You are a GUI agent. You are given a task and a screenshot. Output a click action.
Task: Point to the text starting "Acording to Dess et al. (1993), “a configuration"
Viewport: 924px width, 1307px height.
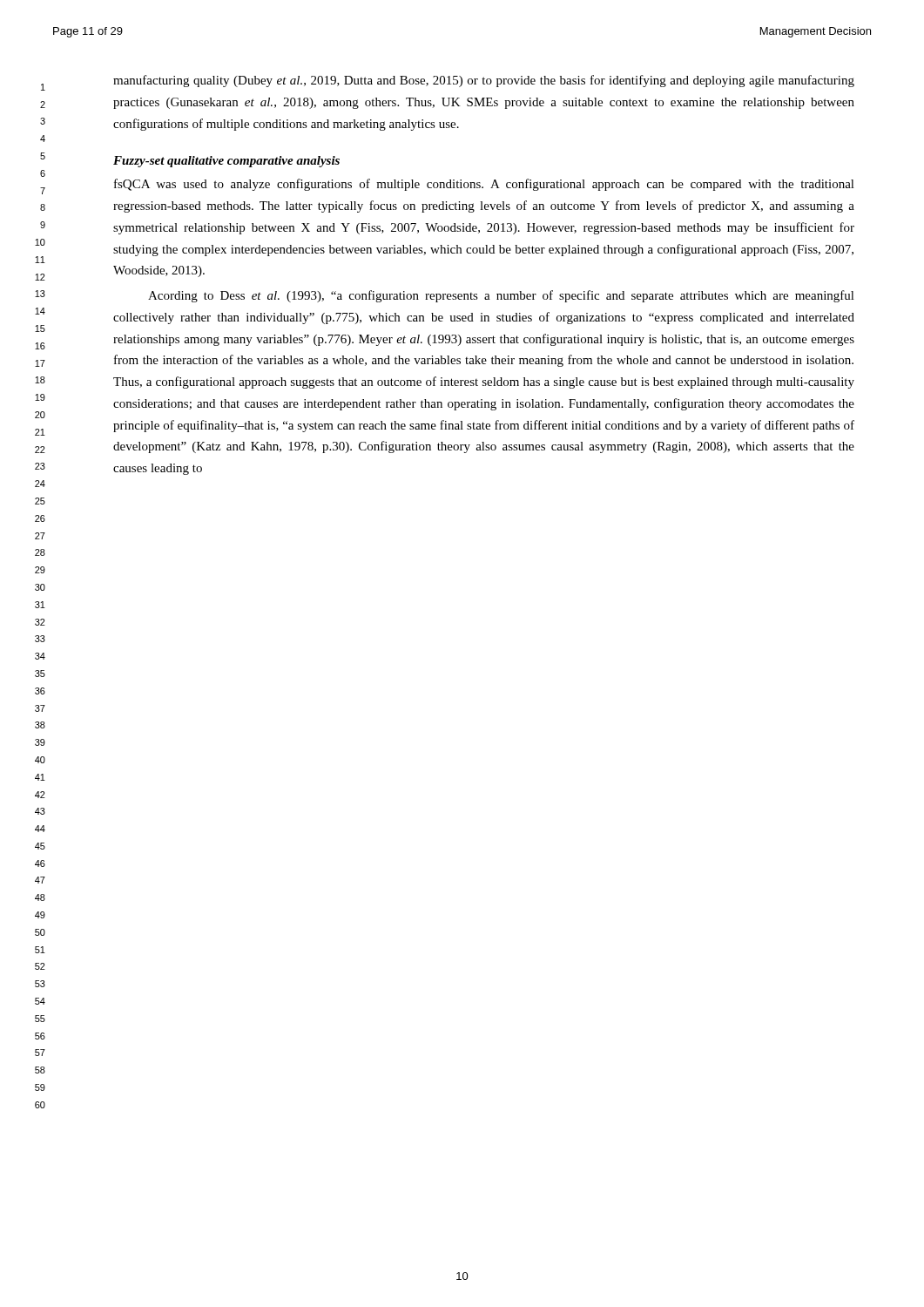tap(484, 382)
